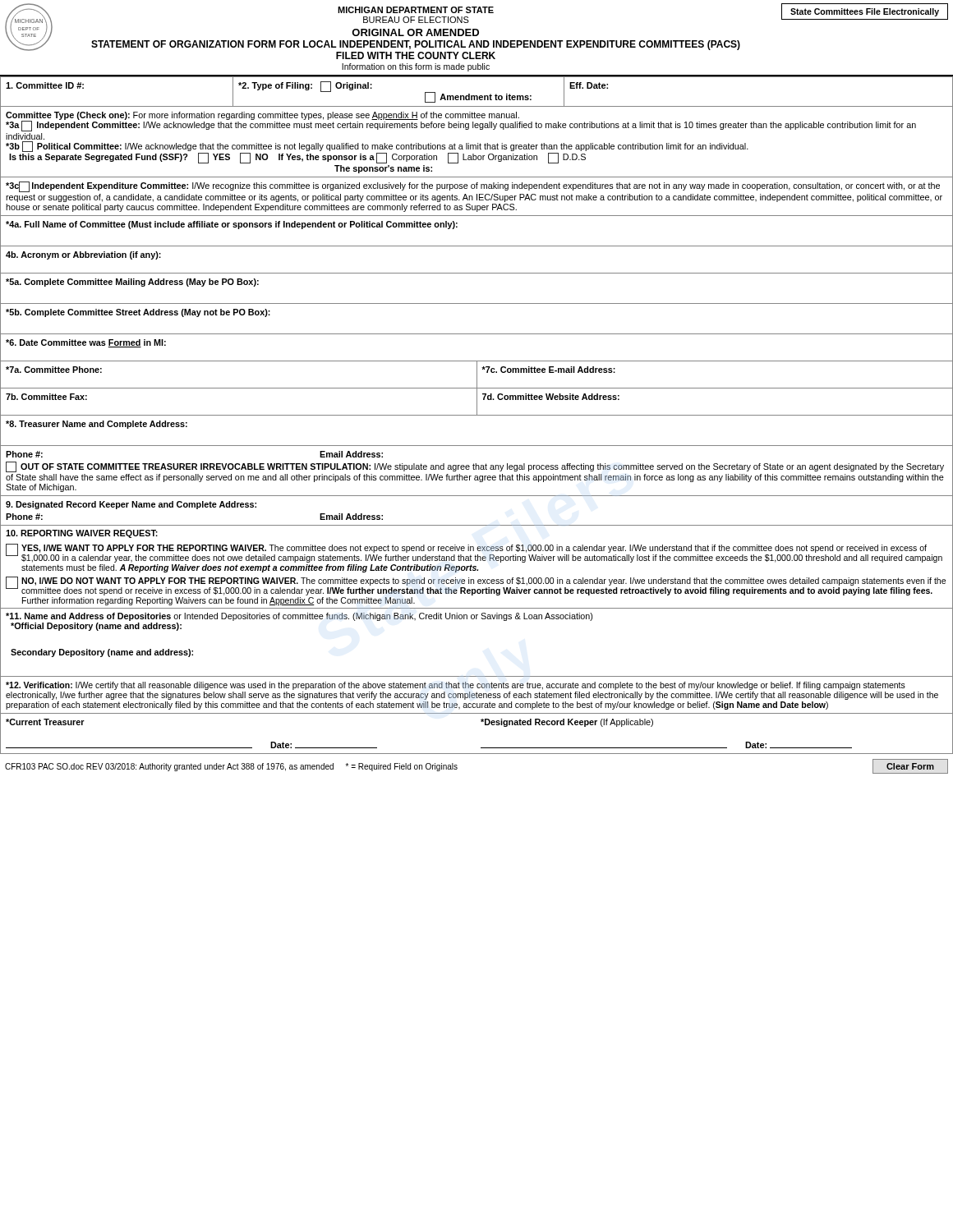Where is the passage that starts "Phone #: Email"?
This screenshot has height=1232, width=953.
pos(476,471)
